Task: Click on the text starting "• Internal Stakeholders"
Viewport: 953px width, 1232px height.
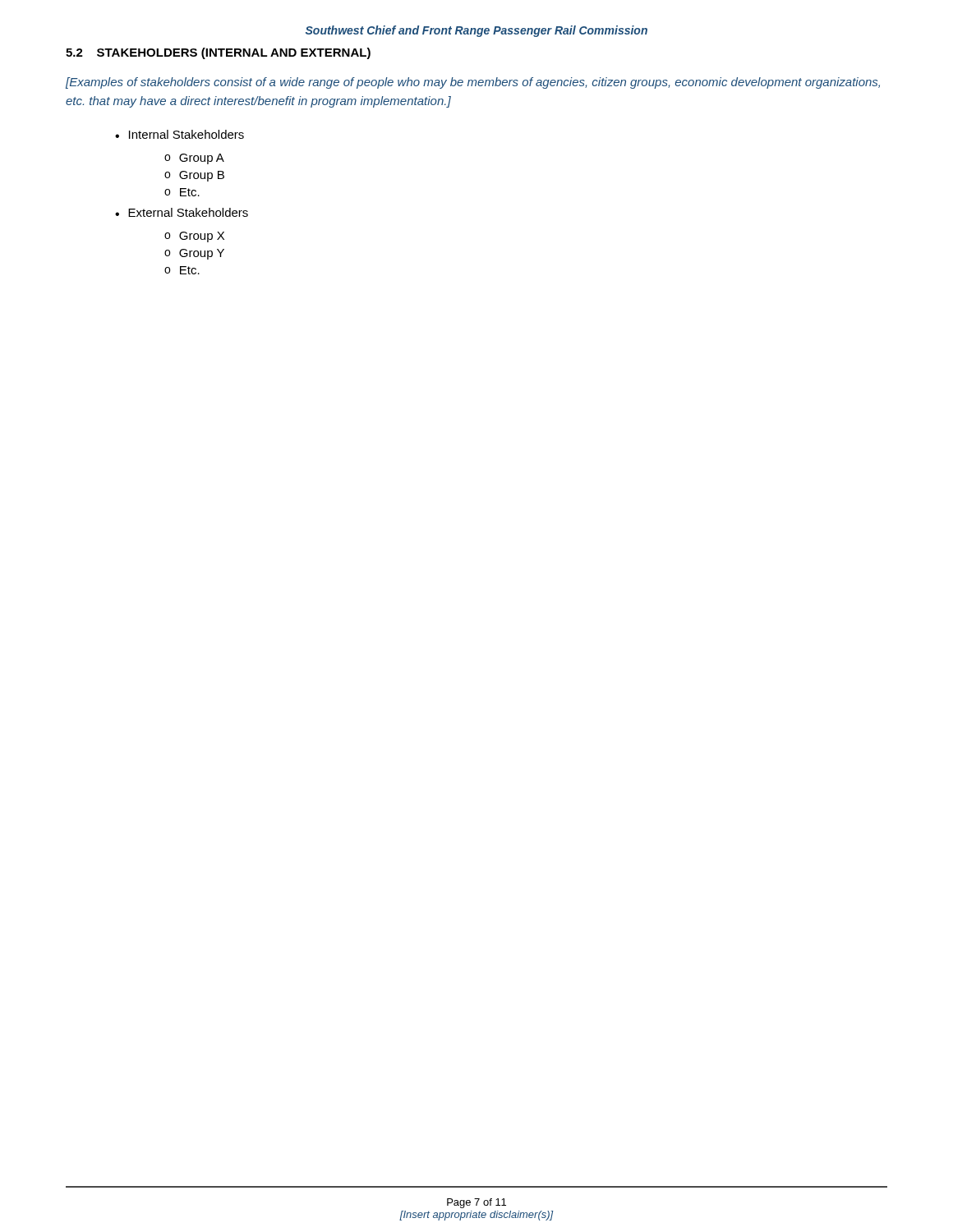Action: coord(180,136)
